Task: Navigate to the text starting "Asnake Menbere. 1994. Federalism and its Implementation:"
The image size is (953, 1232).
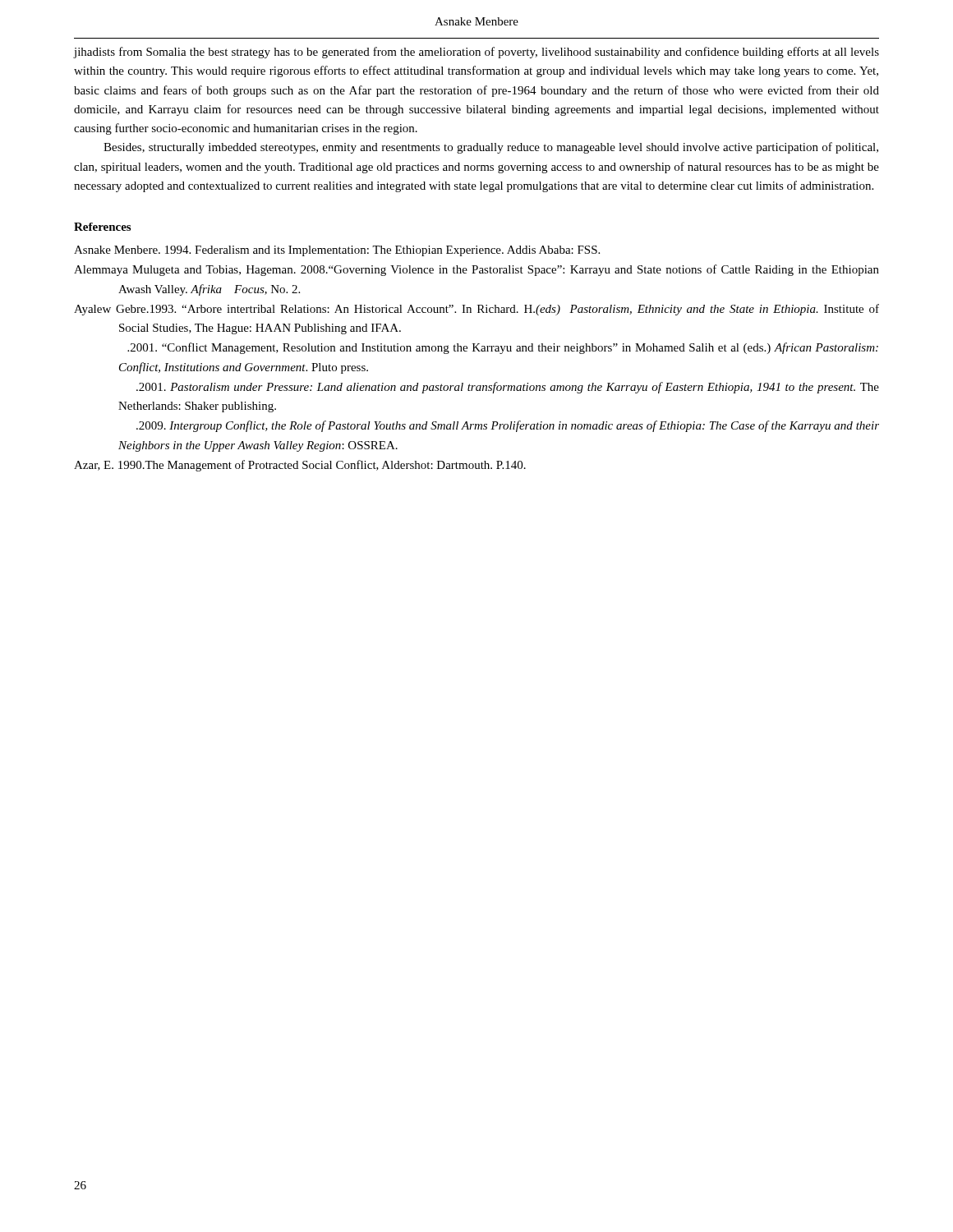Action: coord(337,250)
